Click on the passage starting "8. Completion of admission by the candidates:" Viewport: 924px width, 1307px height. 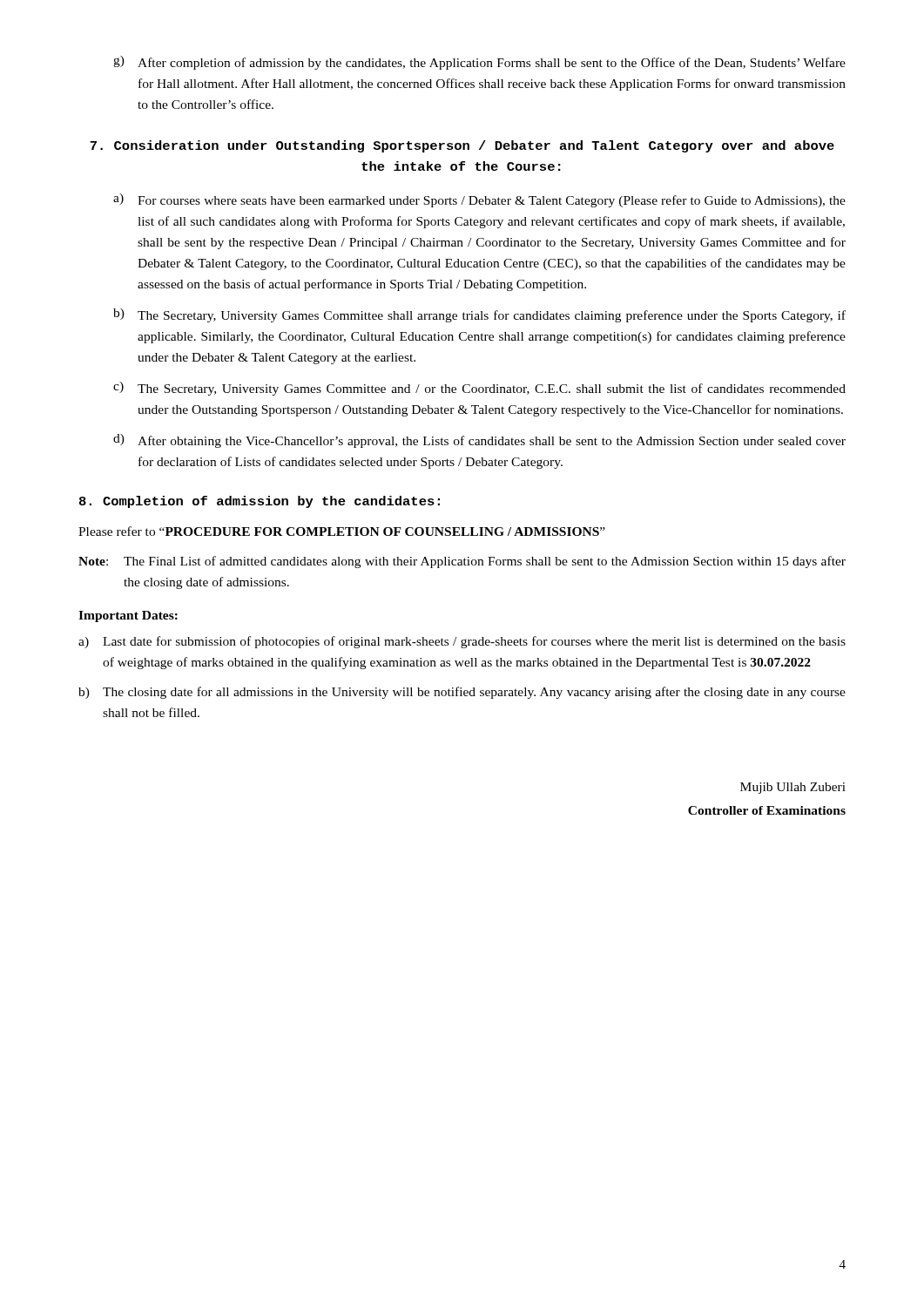(261, 502)
